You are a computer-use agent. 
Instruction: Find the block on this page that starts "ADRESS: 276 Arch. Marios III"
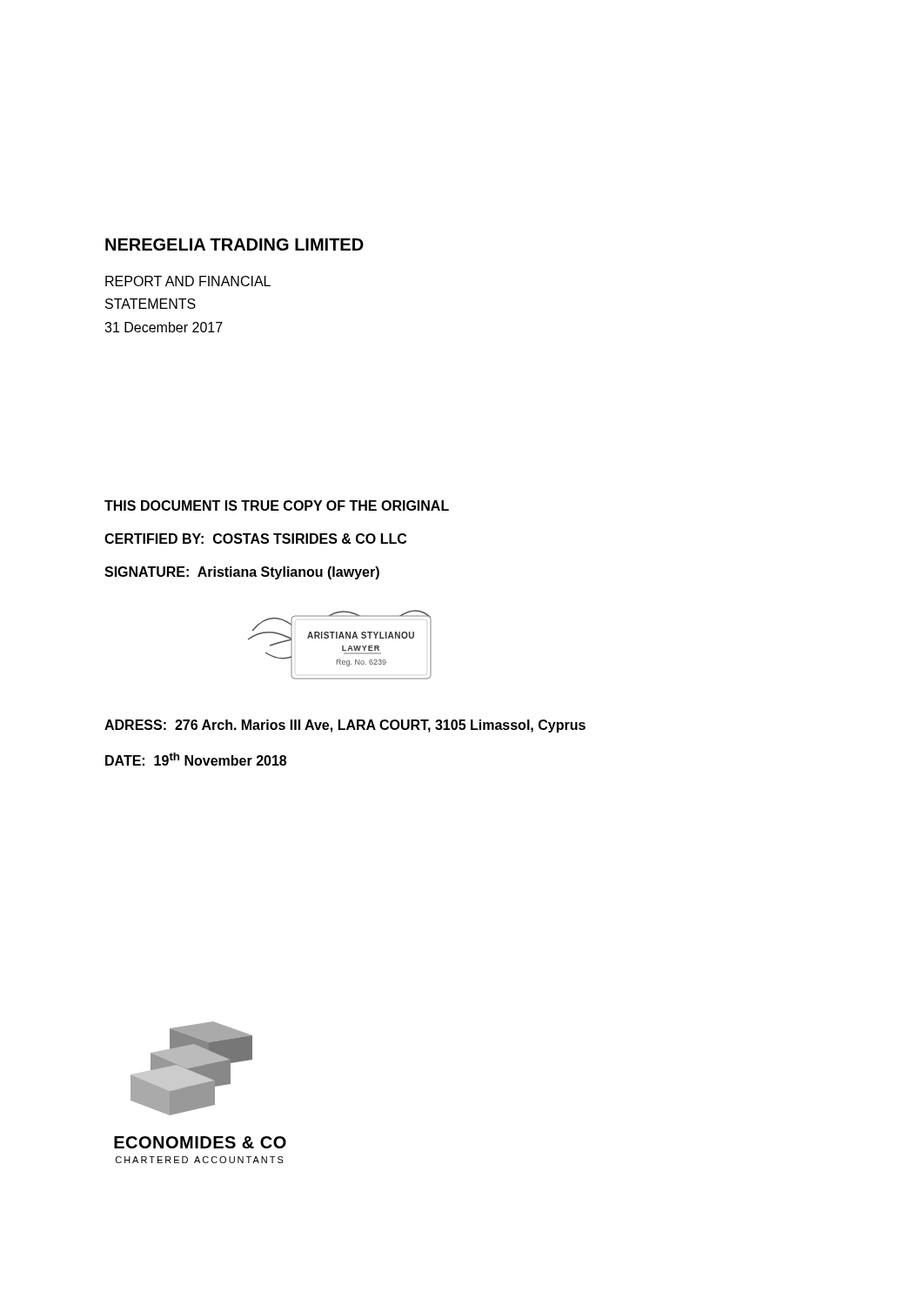click(x=345, y=725)
